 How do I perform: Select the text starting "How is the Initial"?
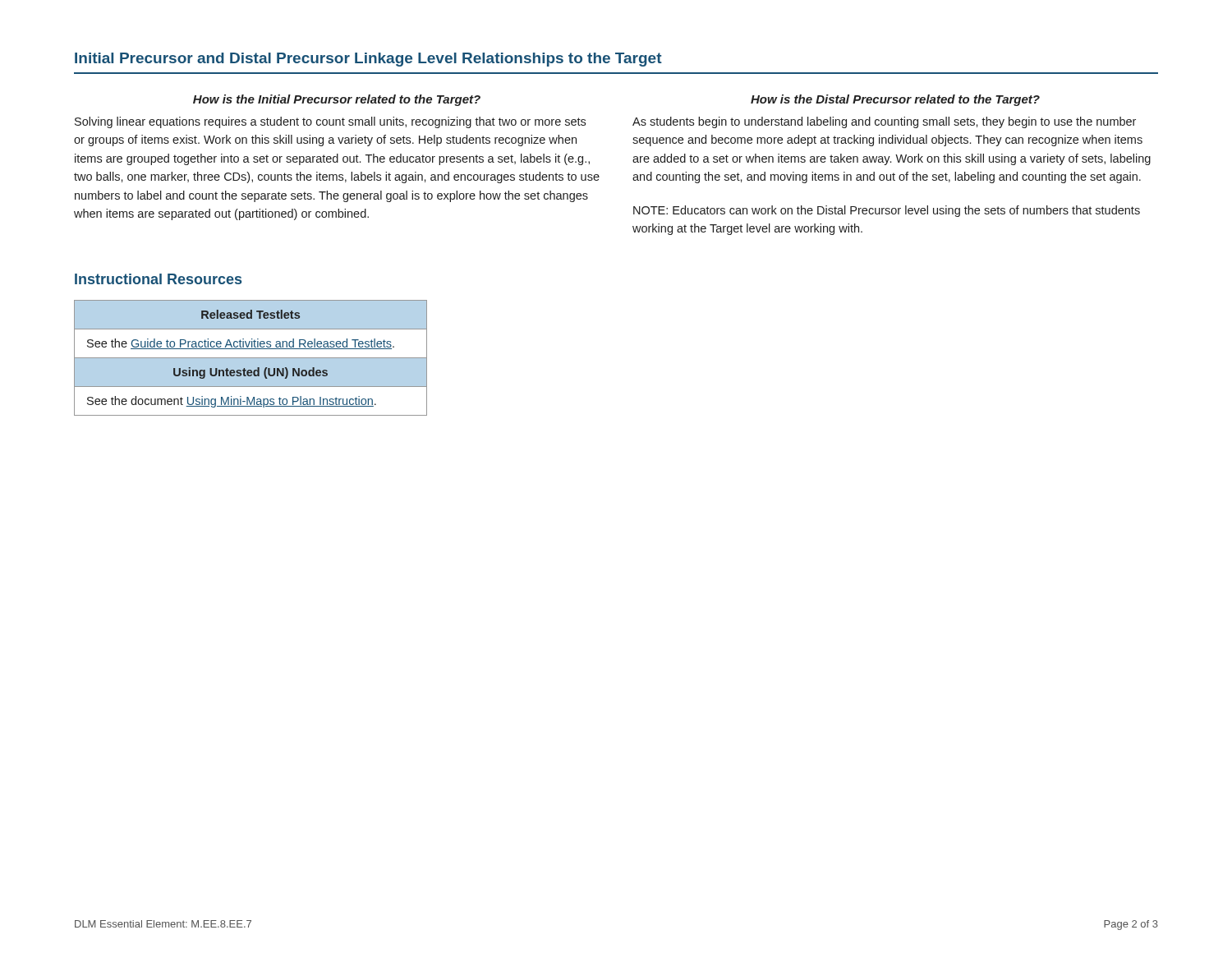pos(337,158)
